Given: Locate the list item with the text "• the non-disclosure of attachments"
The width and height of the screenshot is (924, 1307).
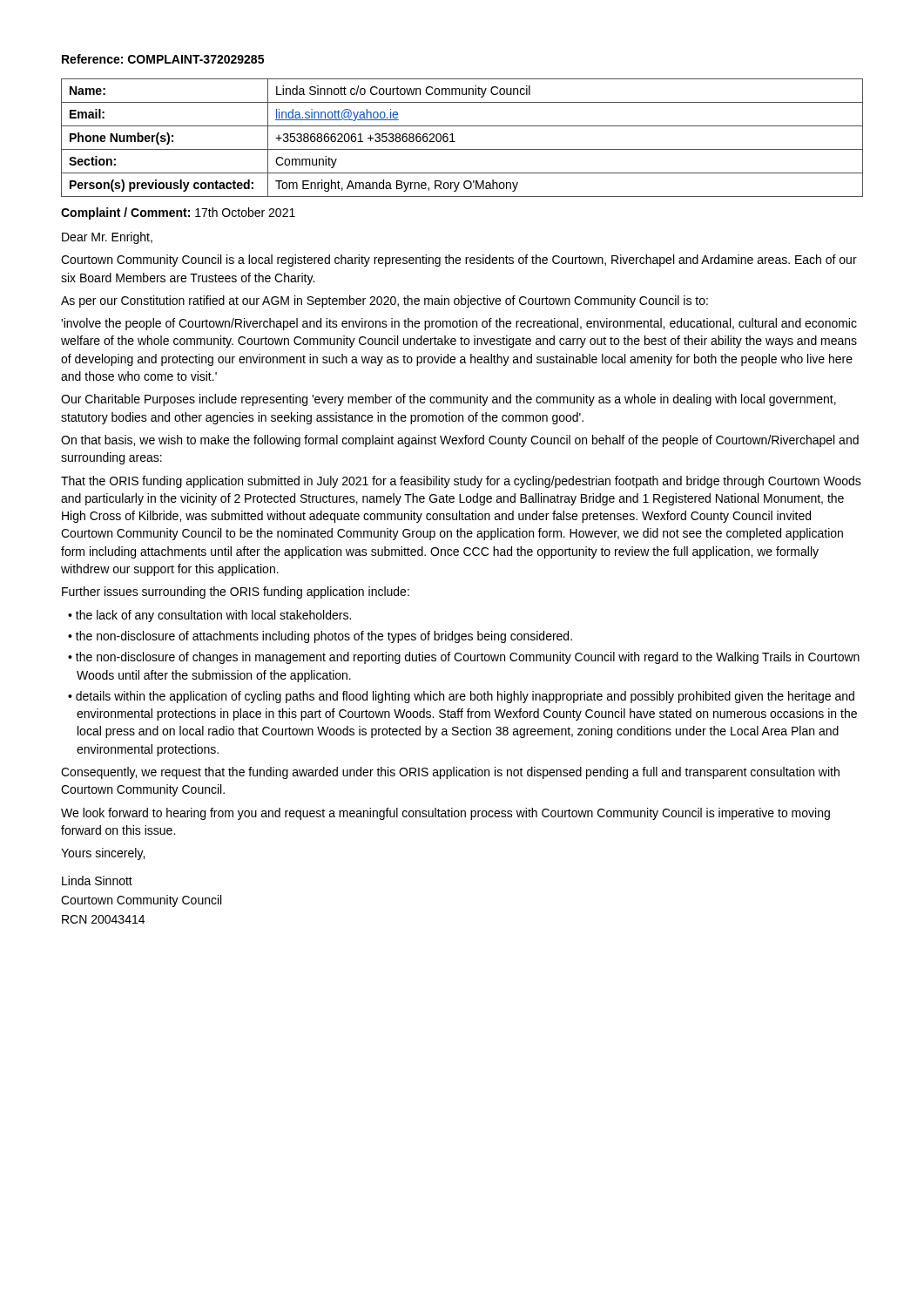Looking at the screenshot, I should [320, 636].
